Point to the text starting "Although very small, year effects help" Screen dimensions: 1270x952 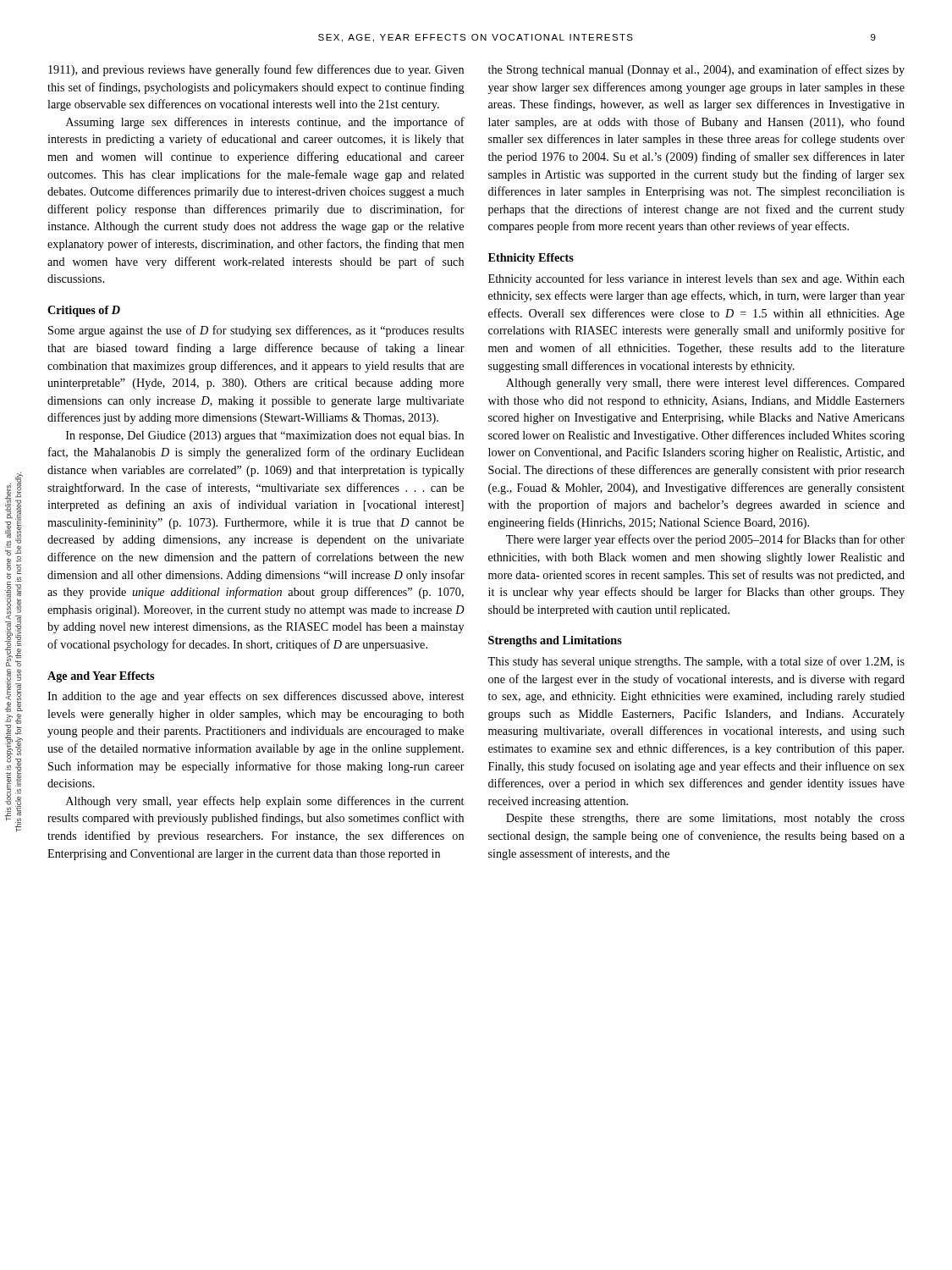tap(256, 827)
